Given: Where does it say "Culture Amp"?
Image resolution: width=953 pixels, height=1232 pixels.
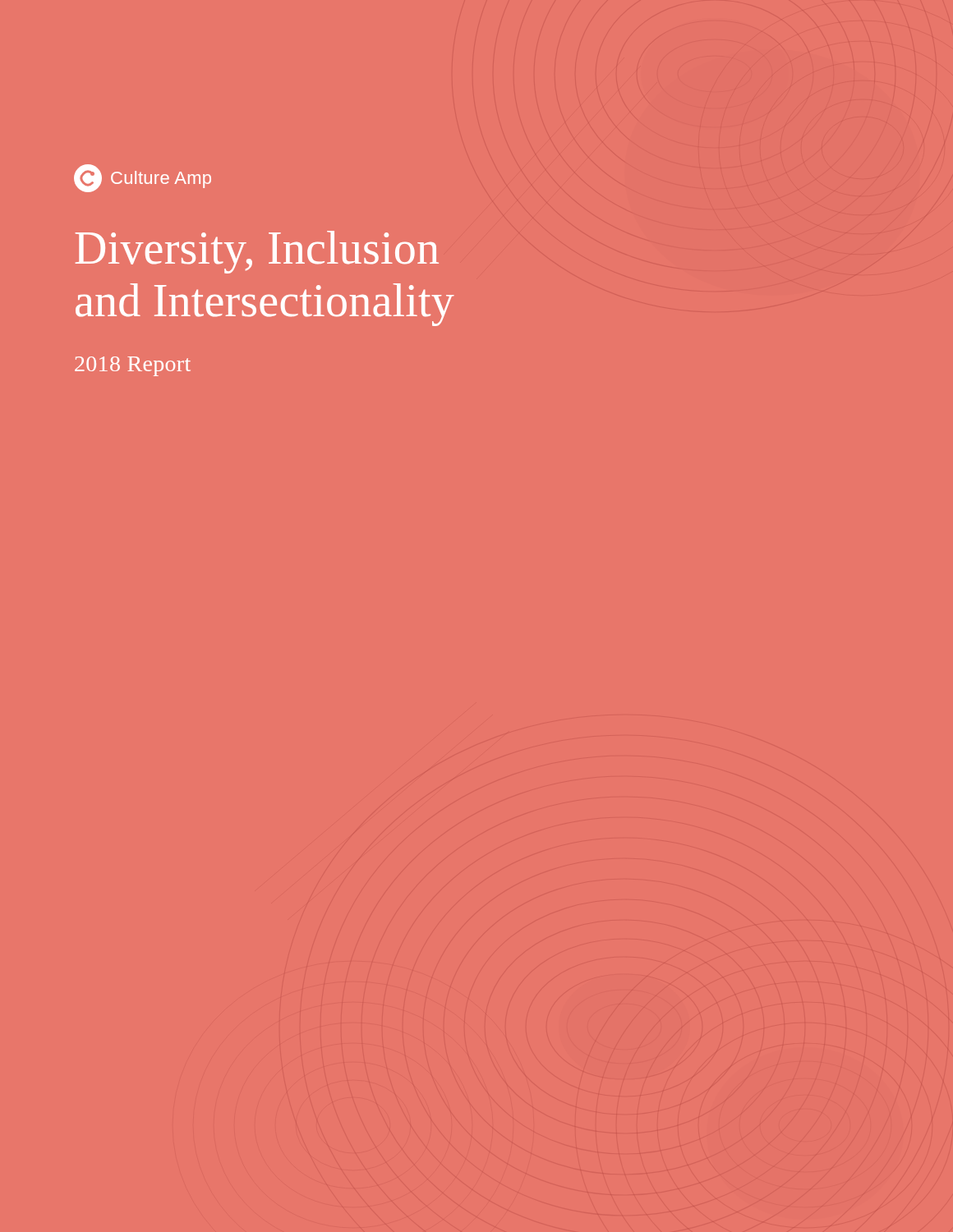Looking at the screenshot, I should (x=143, y=178).
